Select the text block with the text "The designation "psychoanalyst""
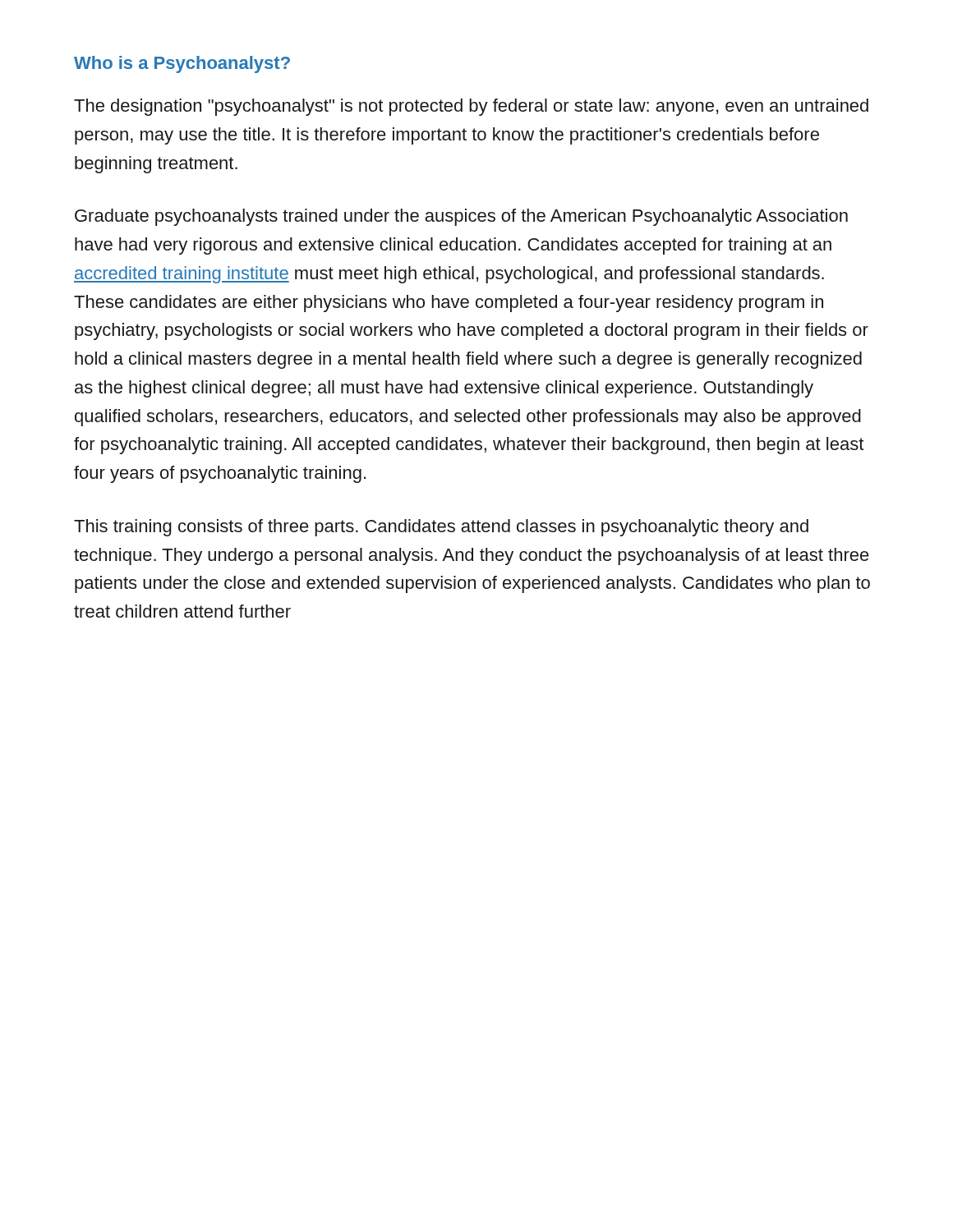953x1232 pixels. [x=472, y=134]
